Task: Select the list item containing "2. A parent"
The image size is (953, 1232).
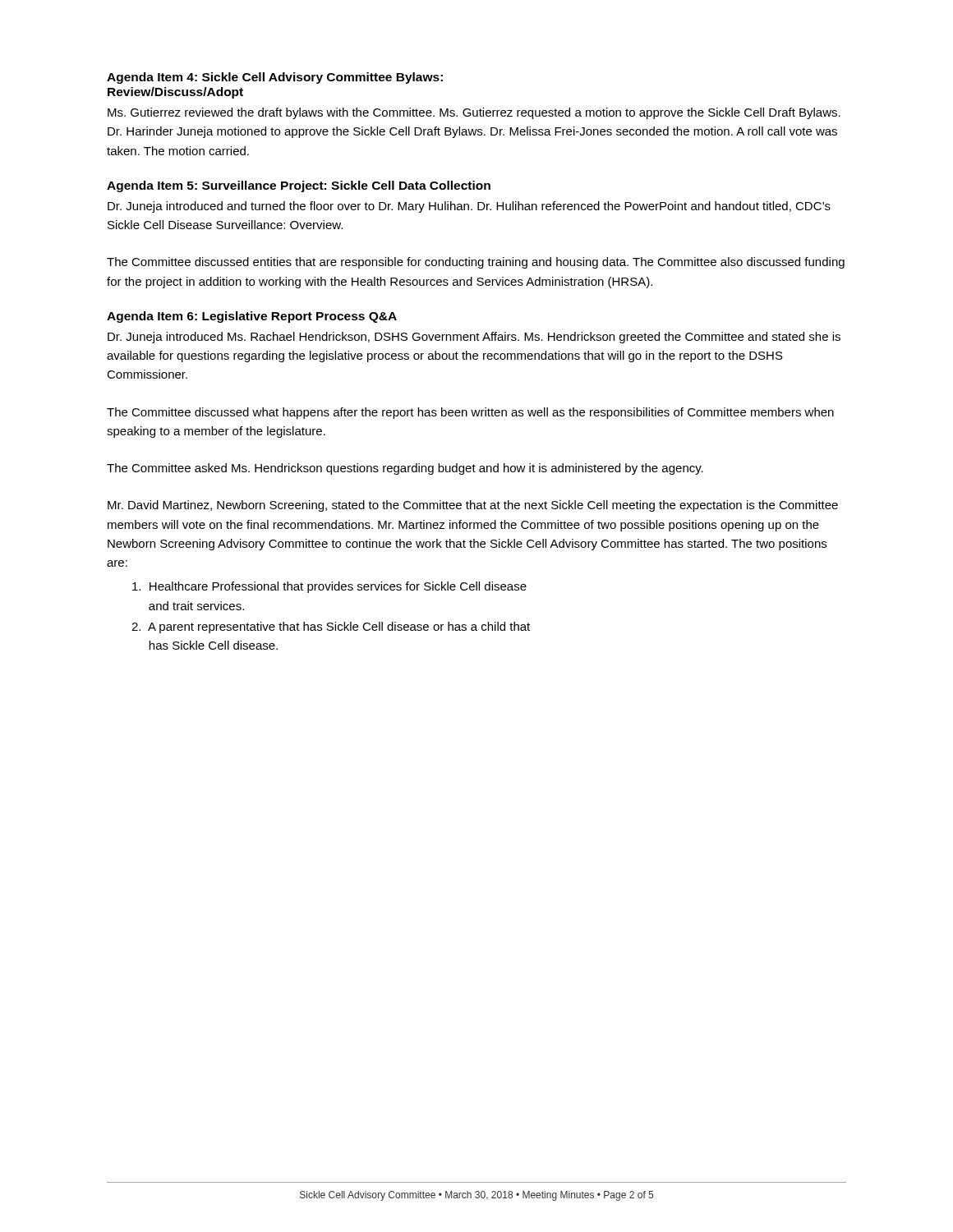Action: pyautogui.click(x=331, y=636)
